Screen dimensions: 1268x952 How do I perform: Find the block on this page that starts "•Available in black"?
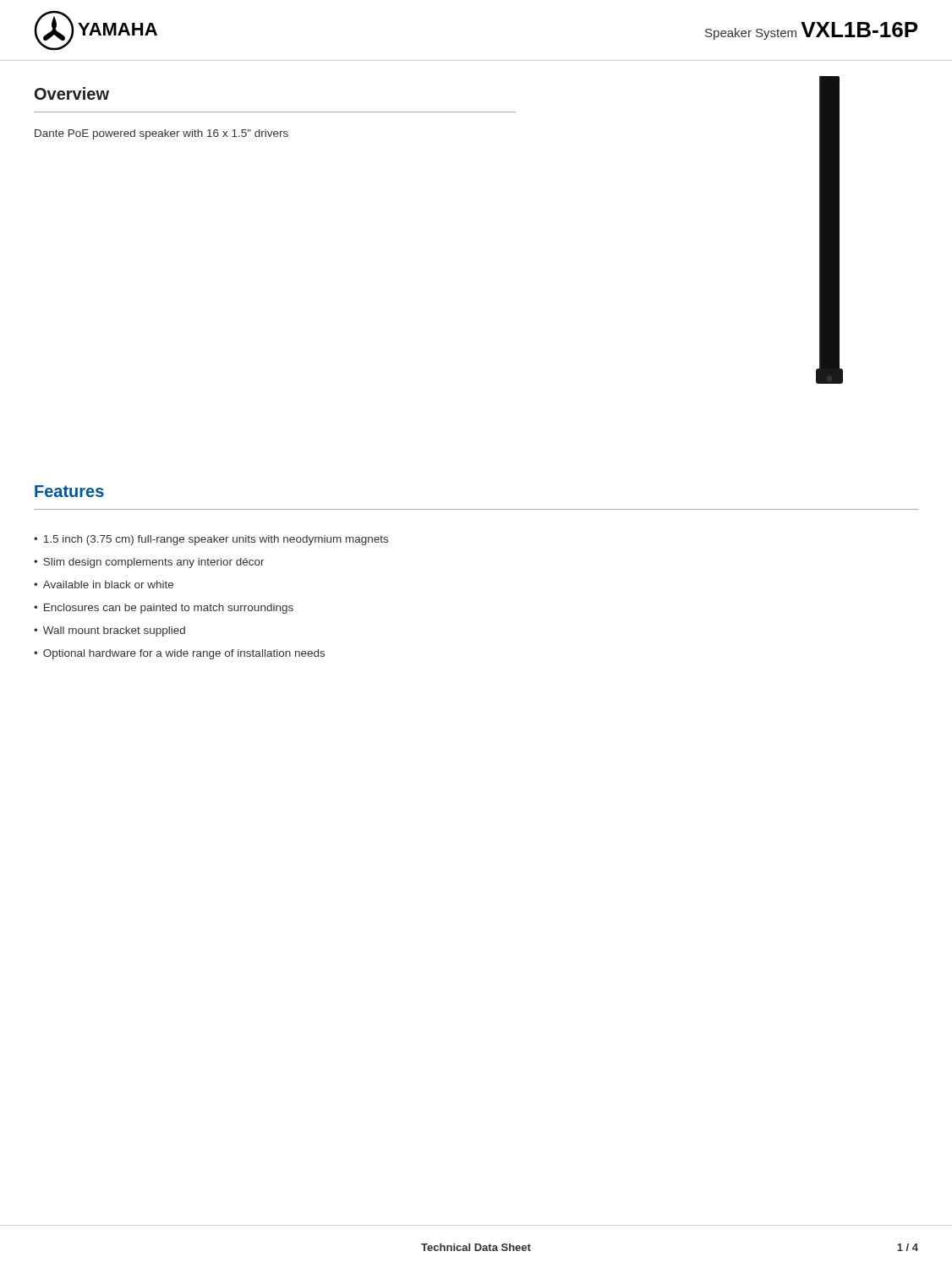tap(104, 585)
